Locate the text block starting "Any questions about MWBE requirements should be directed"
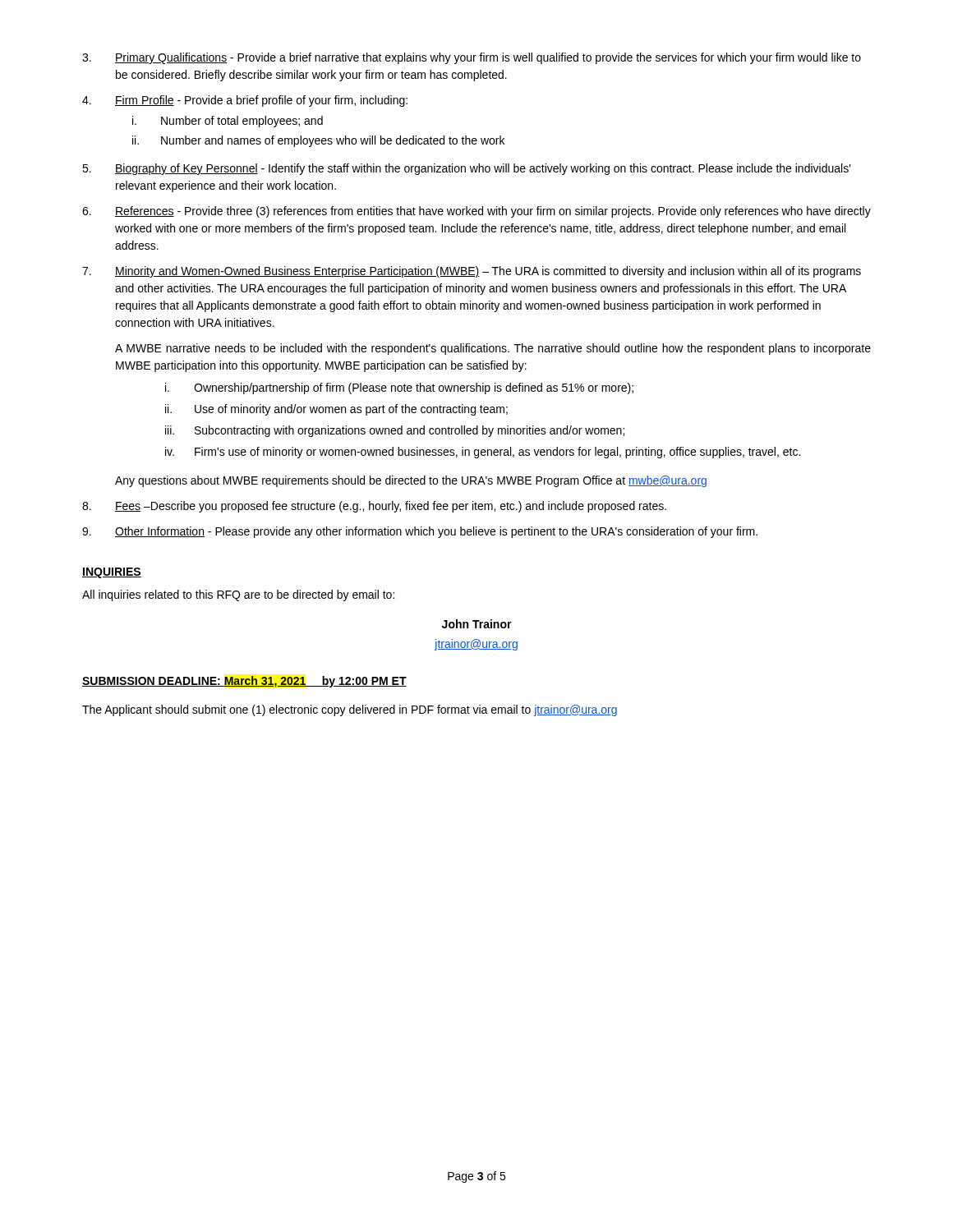Viewport: 953px width, 1232px height. [x=411, y=480]
